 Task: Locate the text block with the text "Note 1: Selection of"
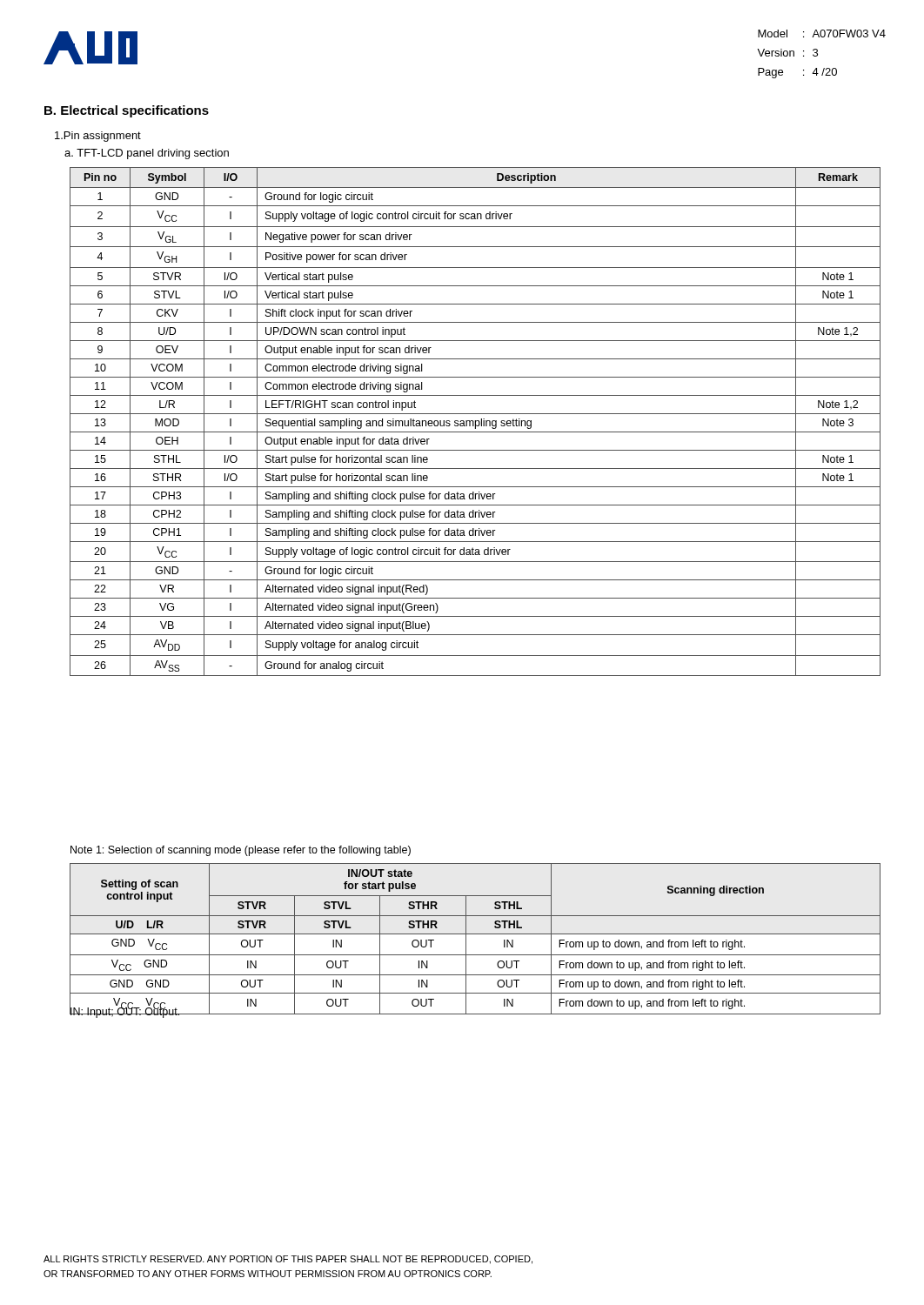click(x=240, y=850)
